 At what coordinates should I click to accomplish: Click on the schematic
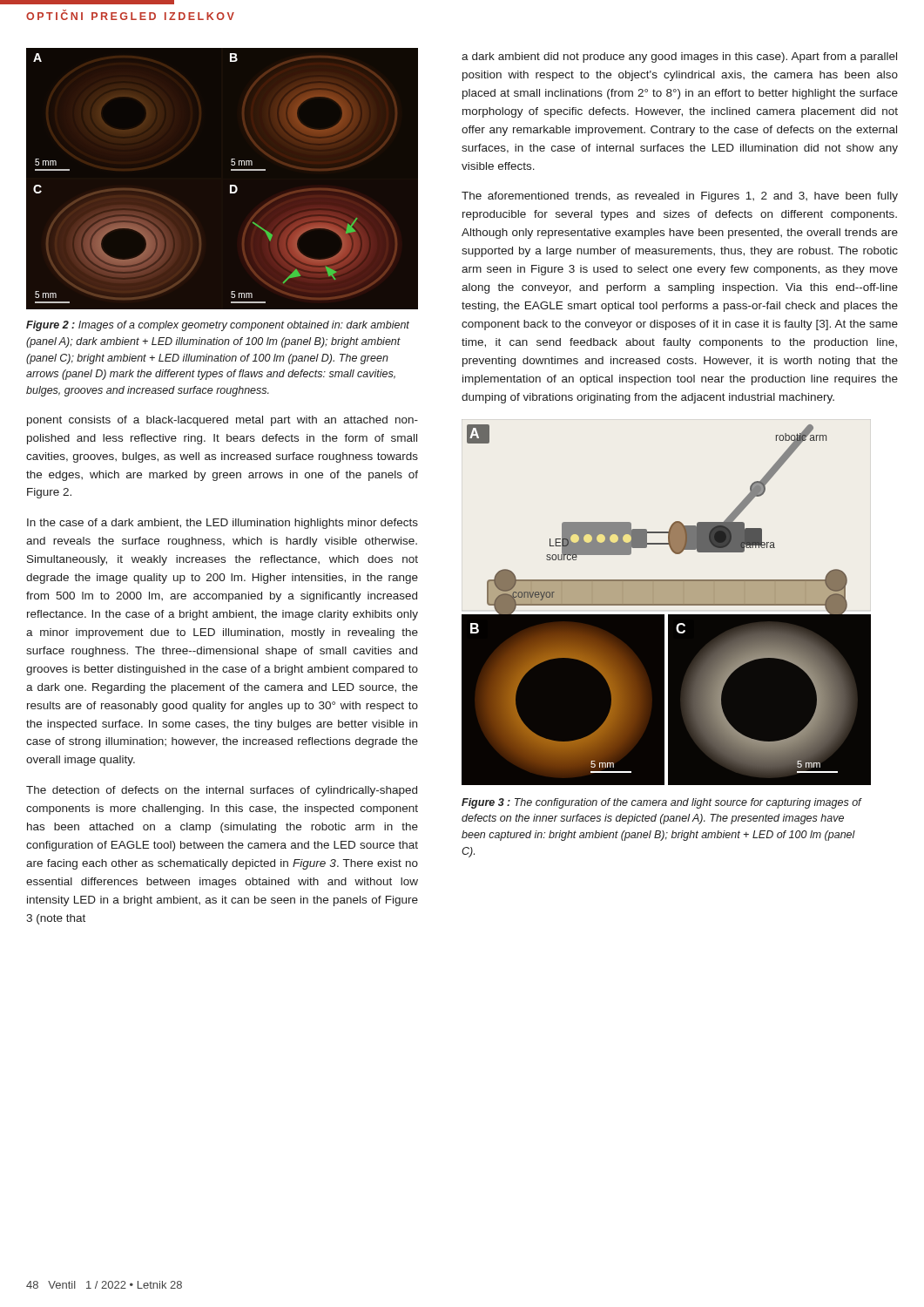pos(666,603)
